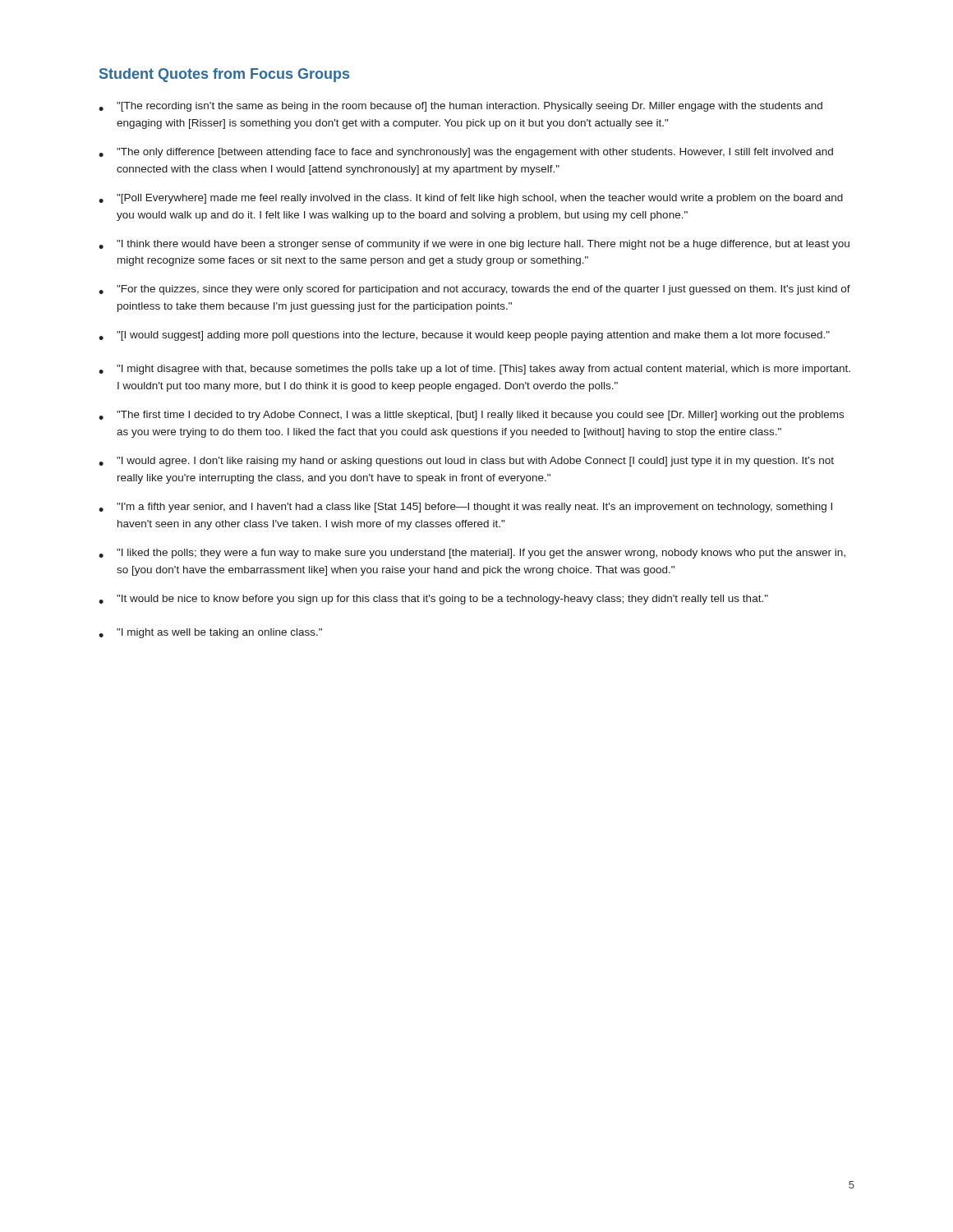
Task: Click on the list item that says "• "[The recording isn't the same as being"
Action: point(476,115)
